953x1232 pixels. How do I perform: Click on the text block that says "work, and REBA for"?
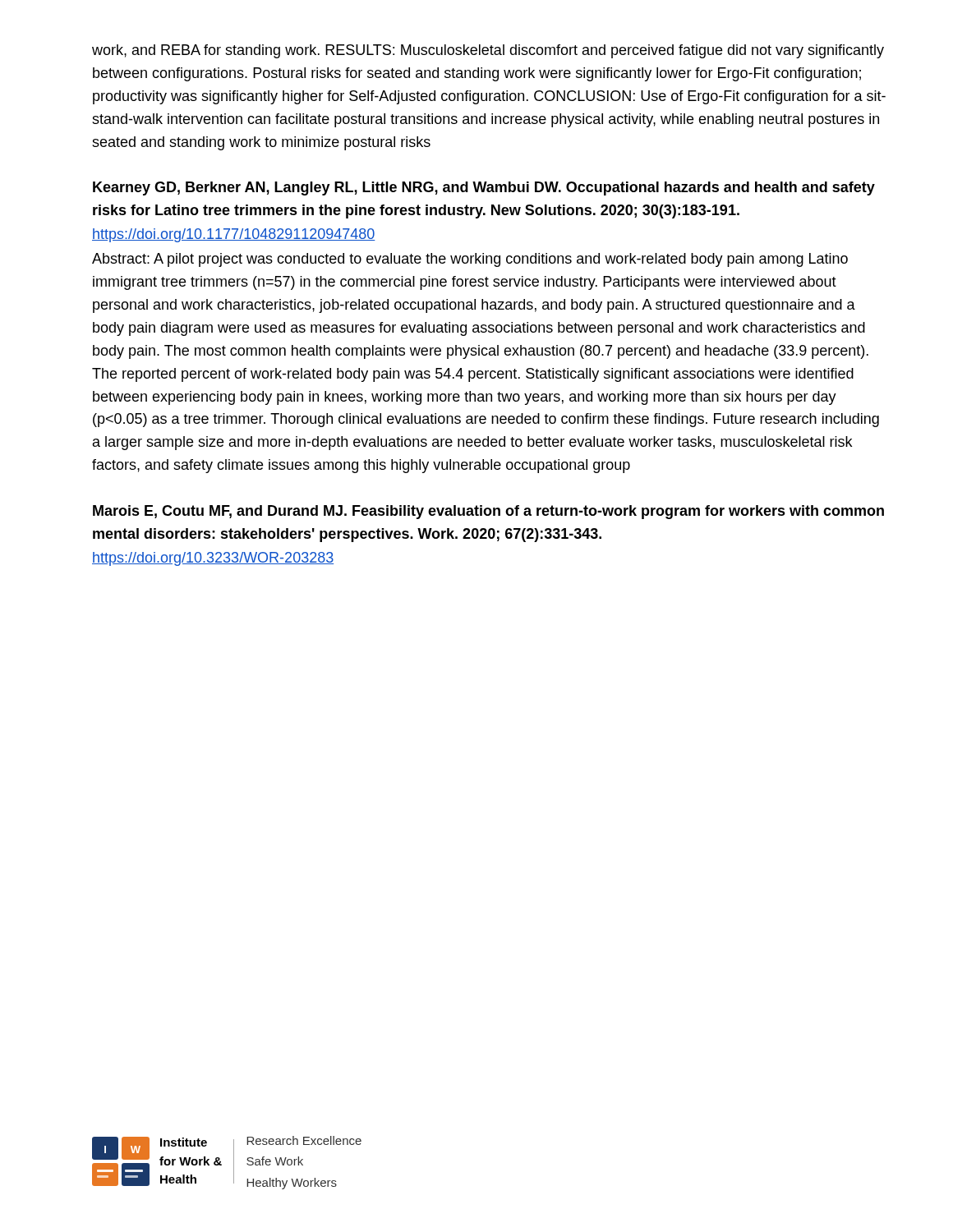[x=489, y=96]
